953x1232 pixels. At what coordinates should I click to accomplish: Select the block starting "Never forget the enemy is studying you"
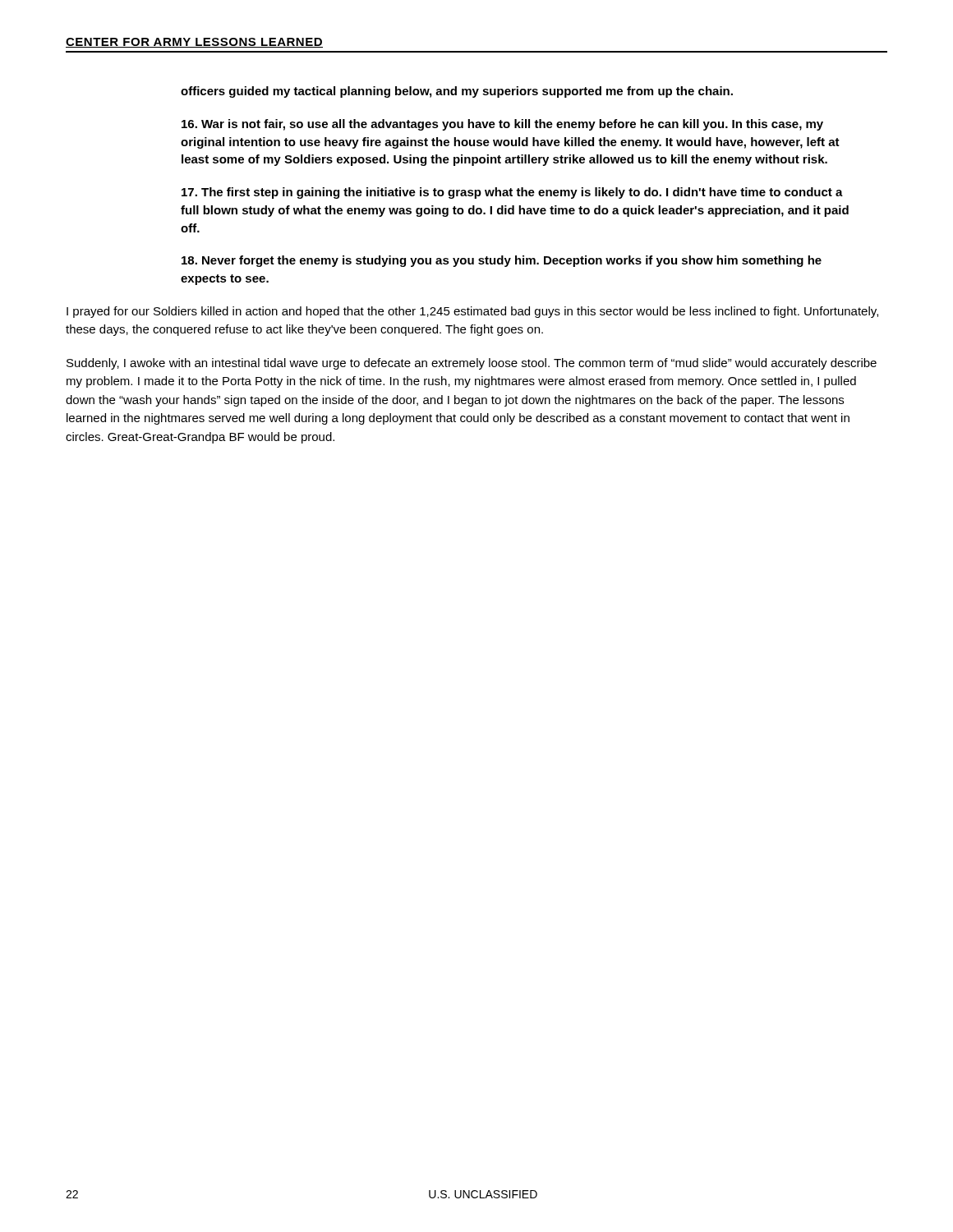pos(501,269)
